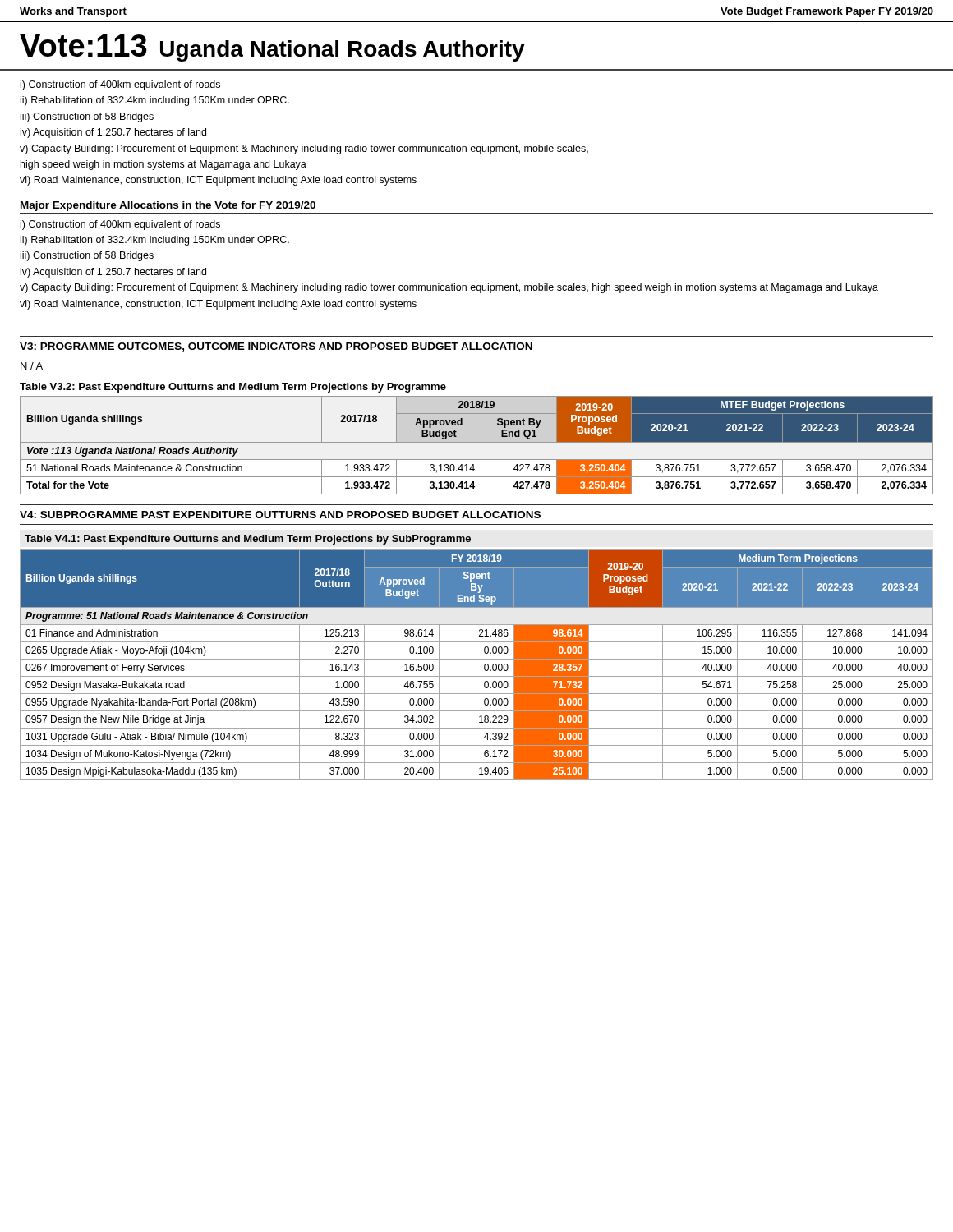Find the section header on this page that starts "V3: PROGRAMME OUTCOMES, OUTCOME INDICATORS AND PROPOSED BUDGET"
The image size is (953, 1232).
(x=276, y=346)
